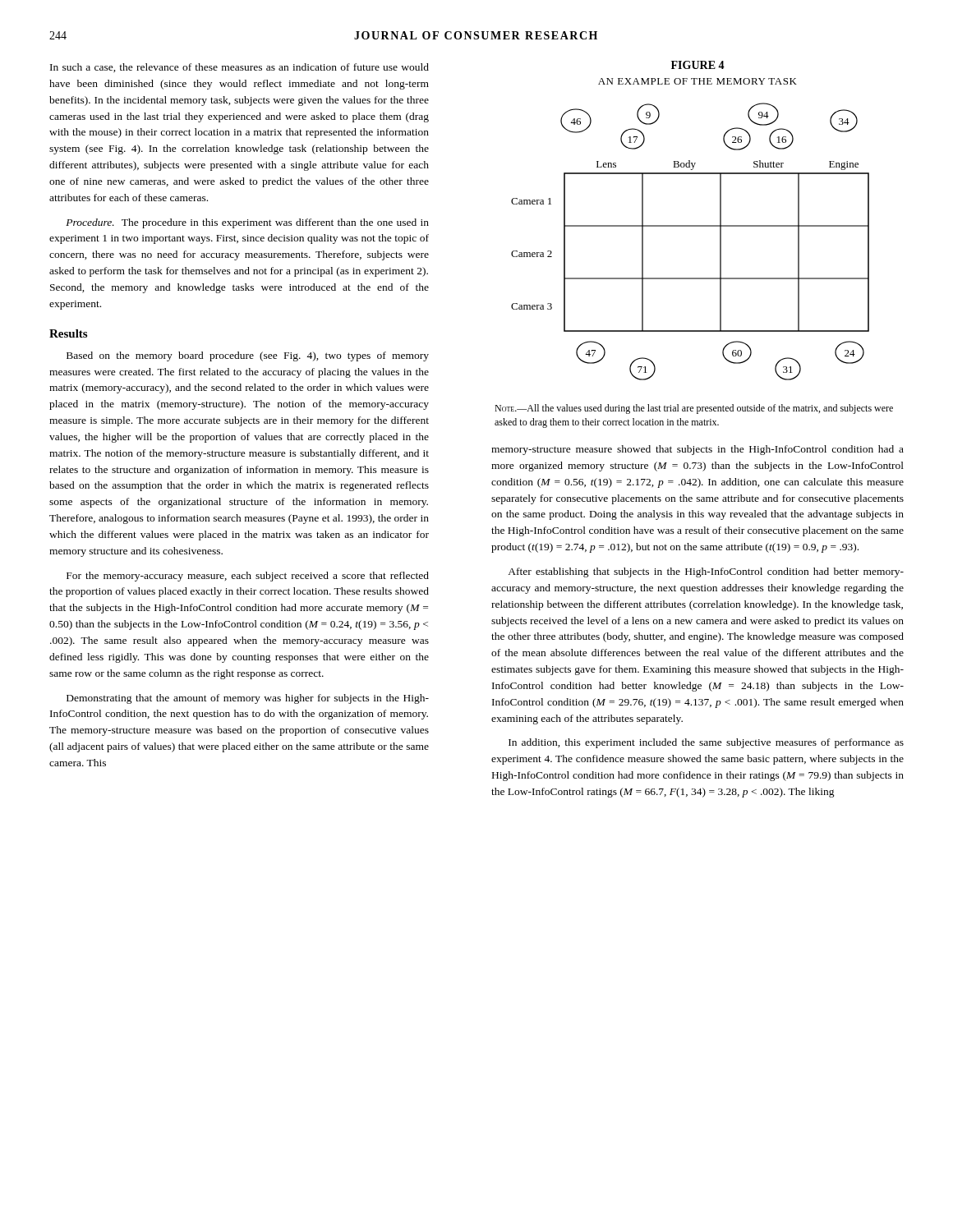The image size is (953, 1232).
Task: Point to the element starting "Based on the"
Action: (239, 453)
